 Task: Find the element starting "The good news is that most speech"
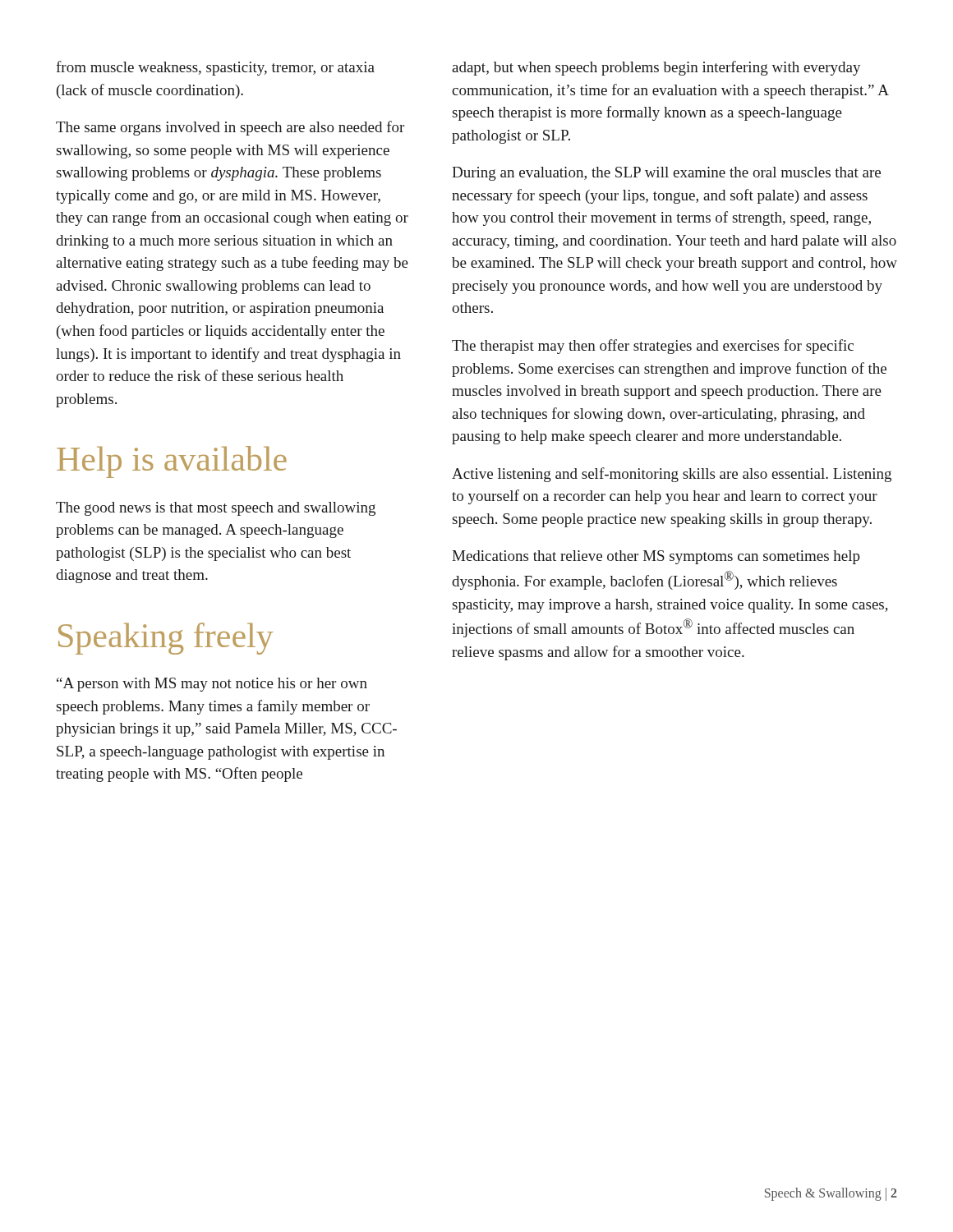coord(232,541)
